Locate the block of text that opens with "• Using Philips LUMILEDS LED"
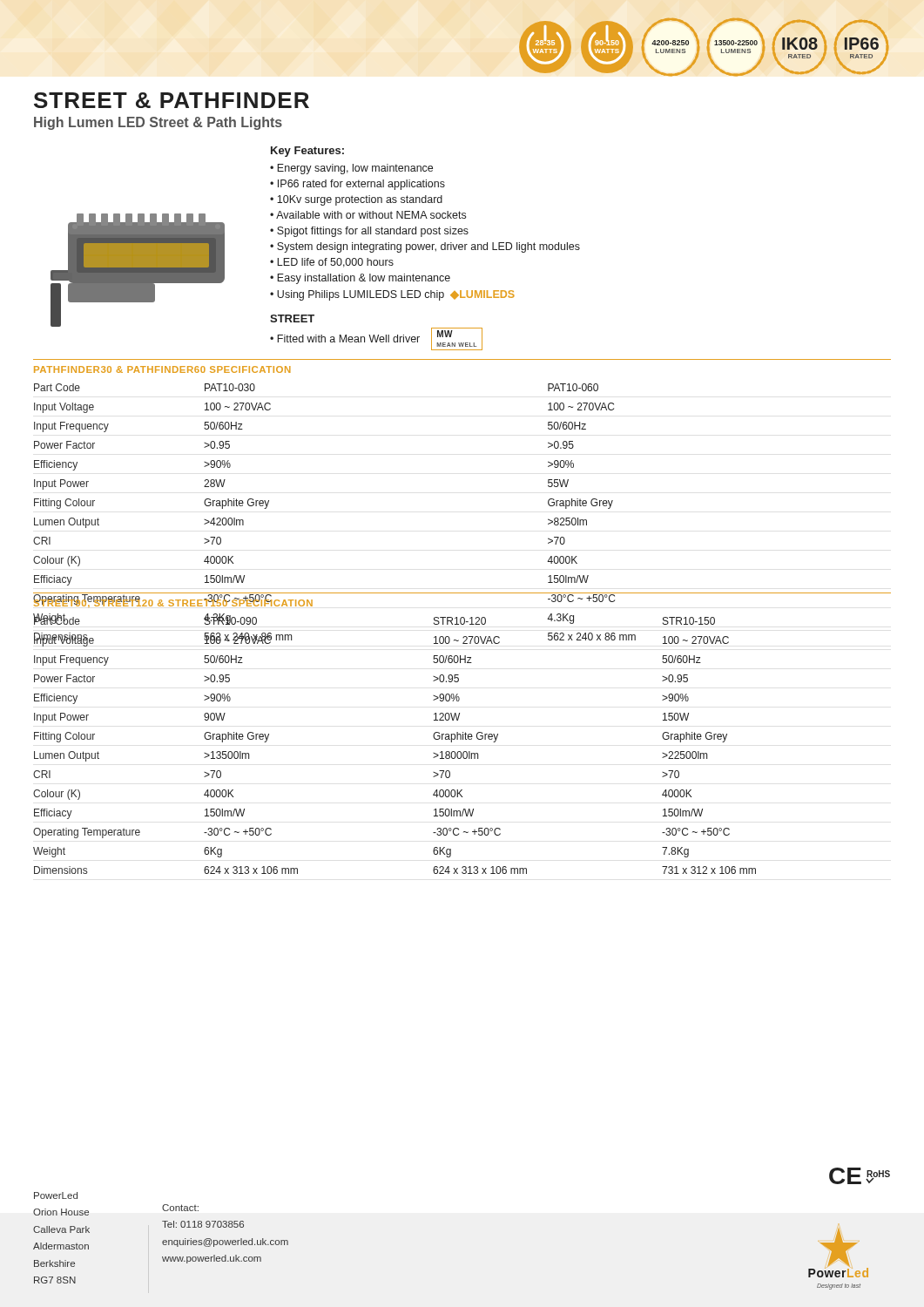This screenshot has height=1307, width=924. click(x=392, y=295)
